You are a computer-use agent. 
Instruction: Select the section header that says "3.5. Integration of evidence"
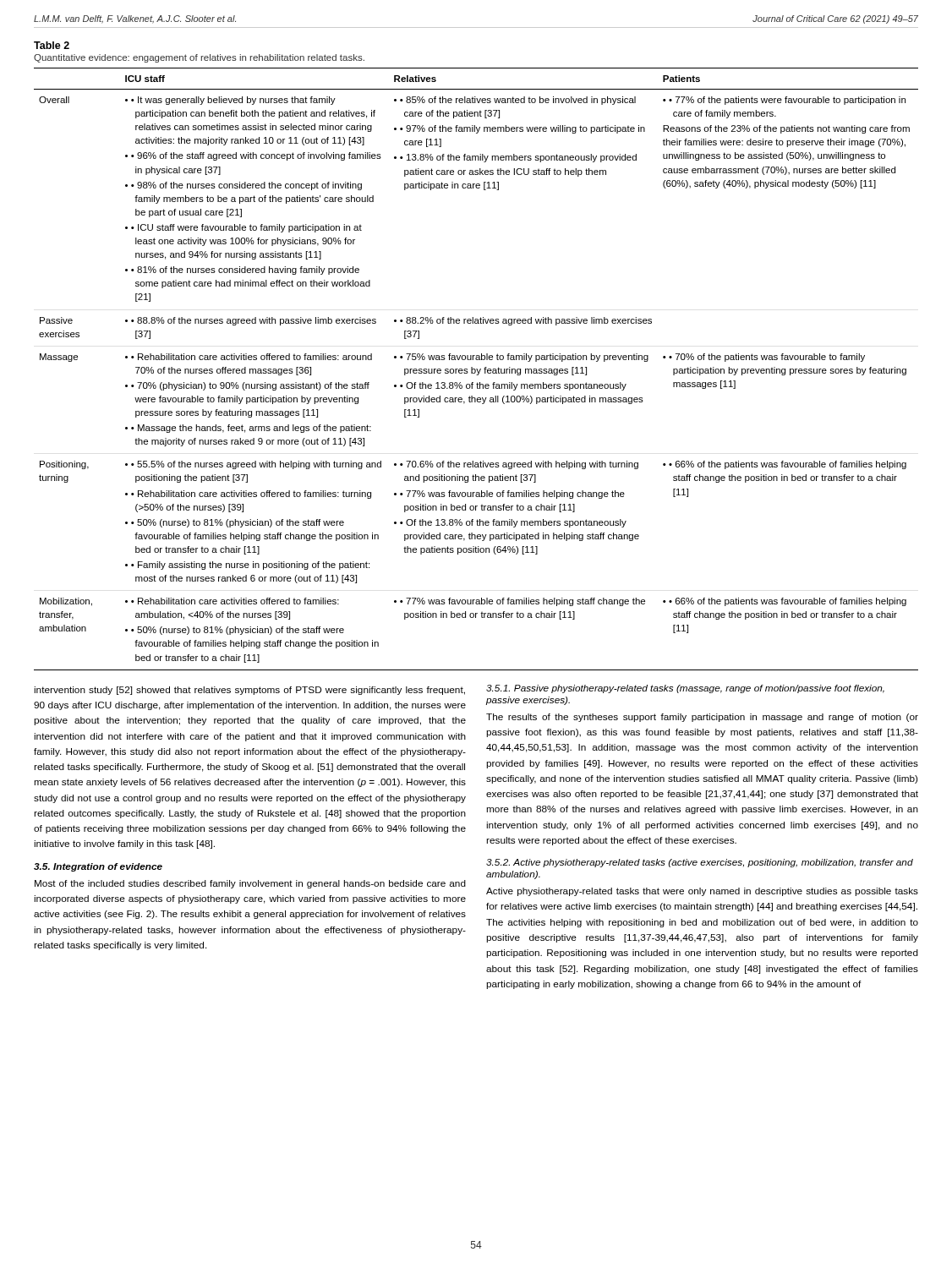98,866
